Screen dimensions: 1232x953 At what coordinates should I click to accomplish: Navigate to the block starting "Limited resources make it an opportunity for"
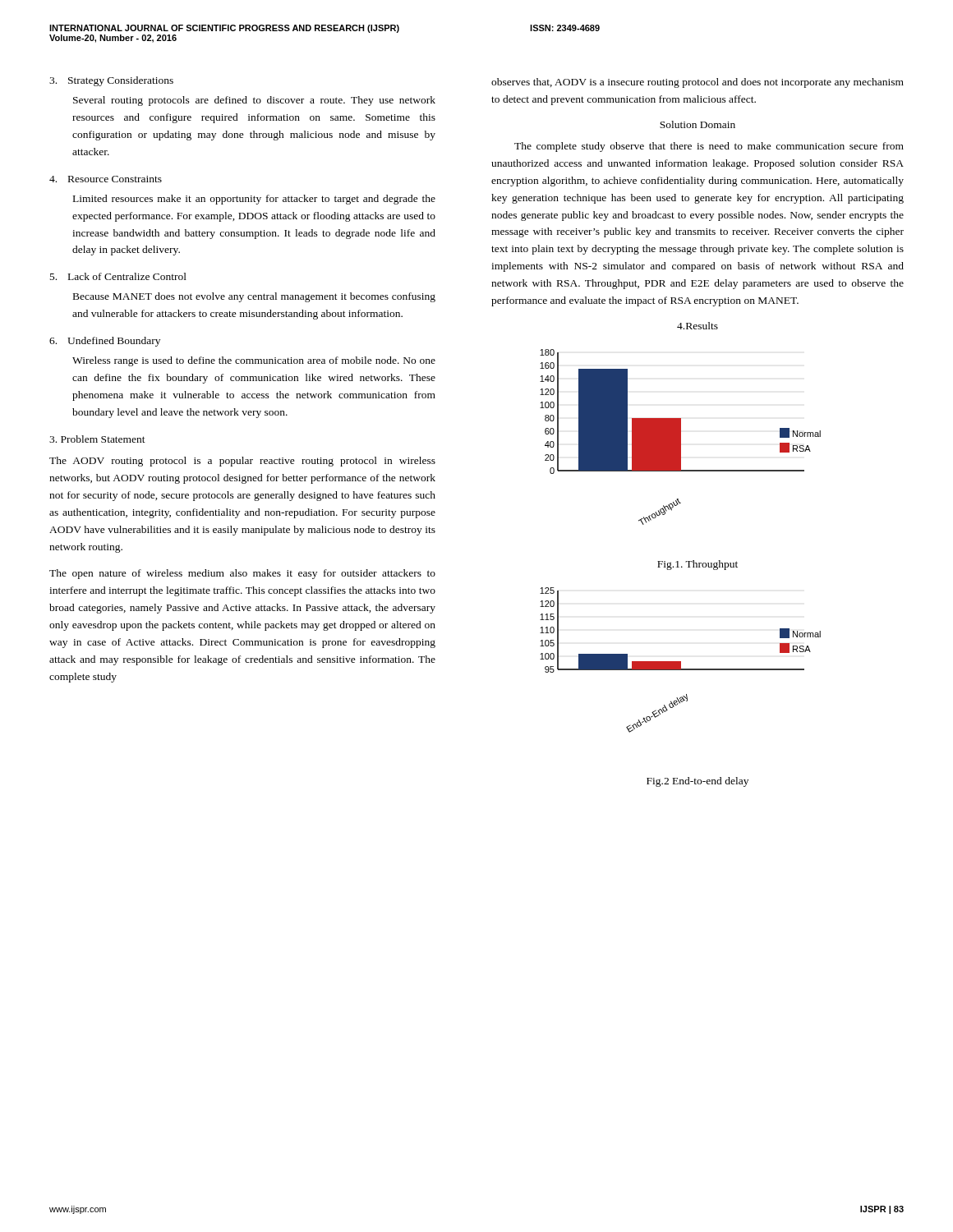254,224
